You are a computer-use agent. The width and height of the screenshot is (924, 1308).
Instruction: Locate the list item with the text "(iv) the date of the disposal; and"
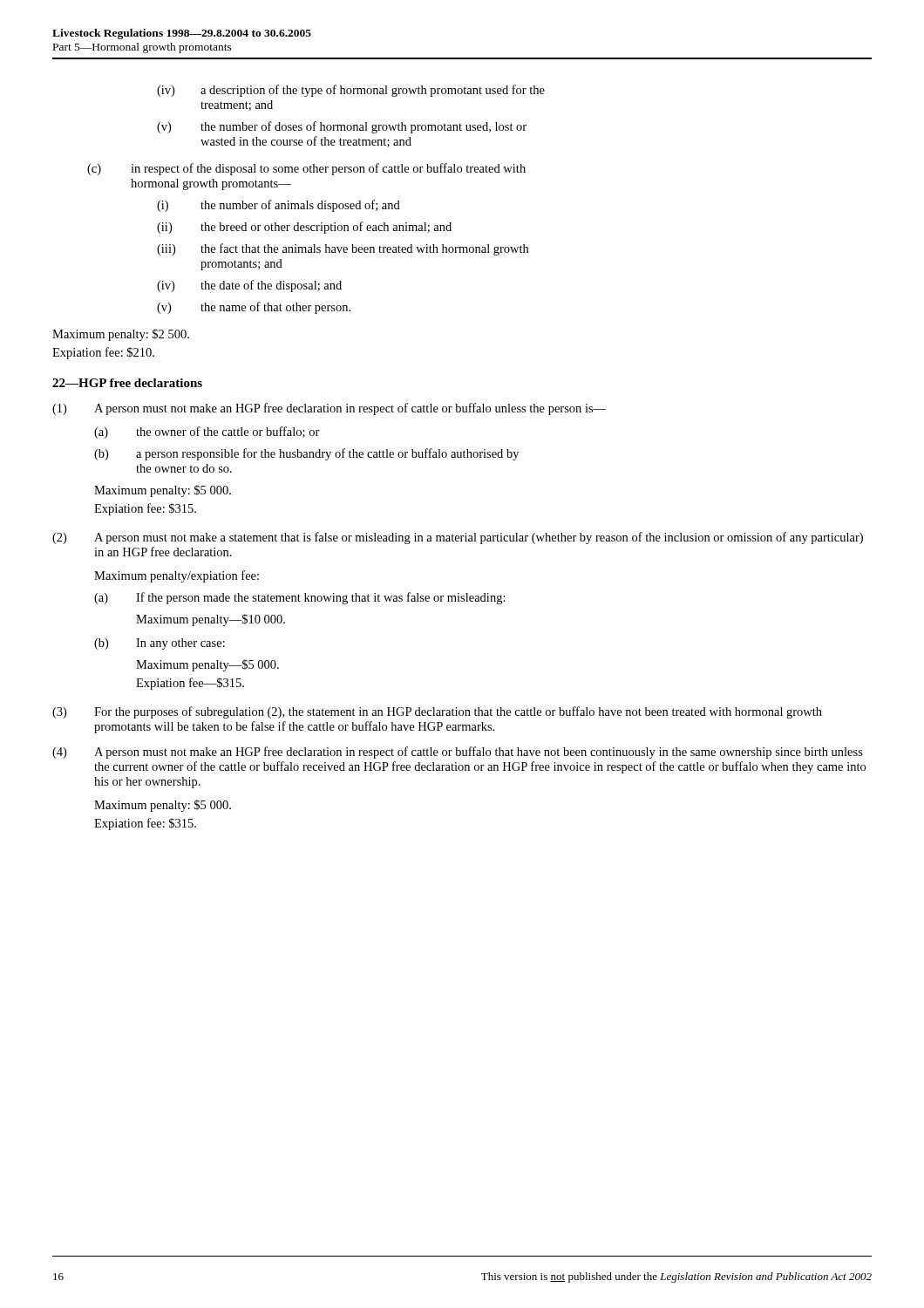point(249,286)
